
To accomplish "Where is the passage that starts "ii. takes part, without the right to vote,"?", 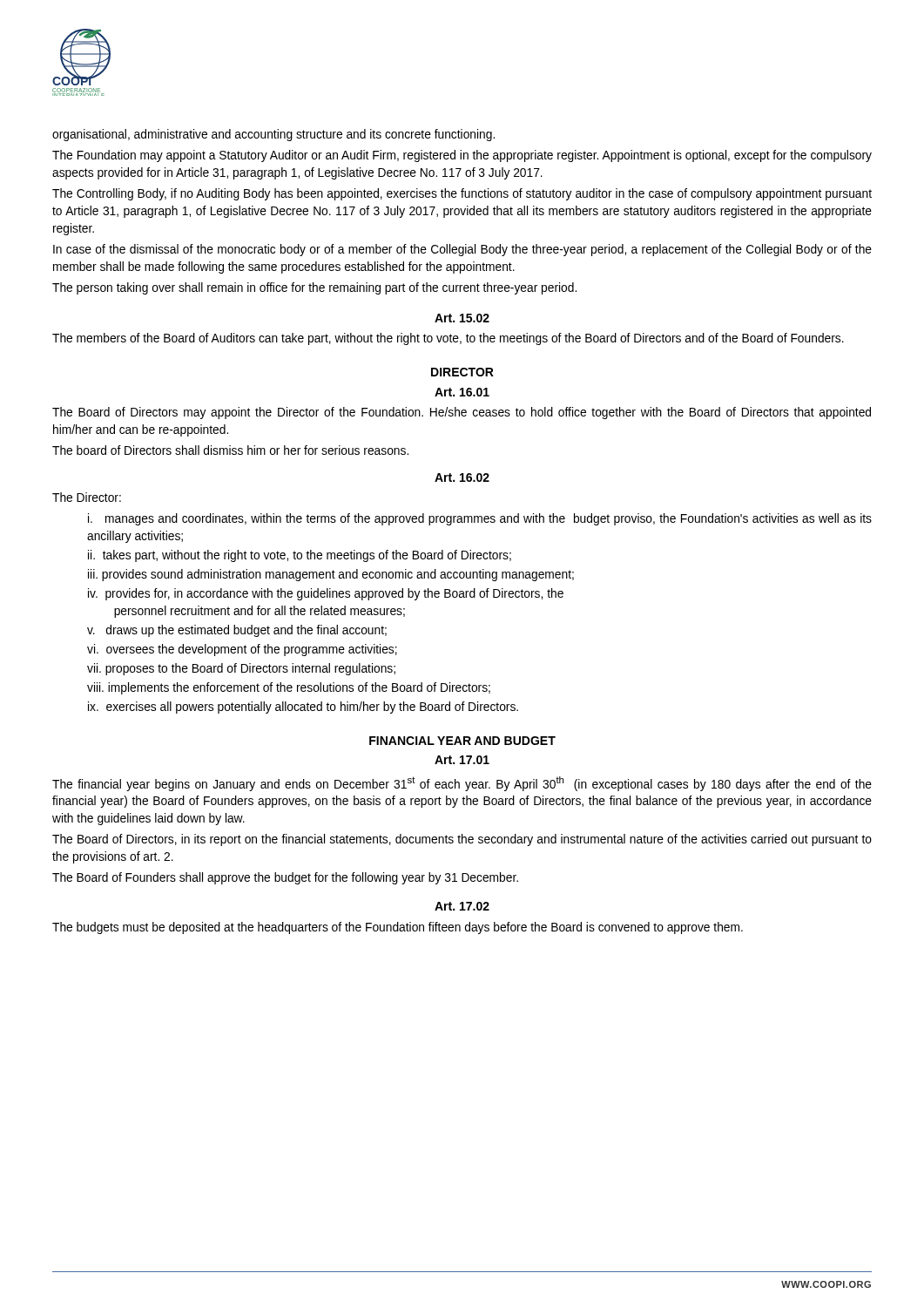I will (x=300, y=556).
